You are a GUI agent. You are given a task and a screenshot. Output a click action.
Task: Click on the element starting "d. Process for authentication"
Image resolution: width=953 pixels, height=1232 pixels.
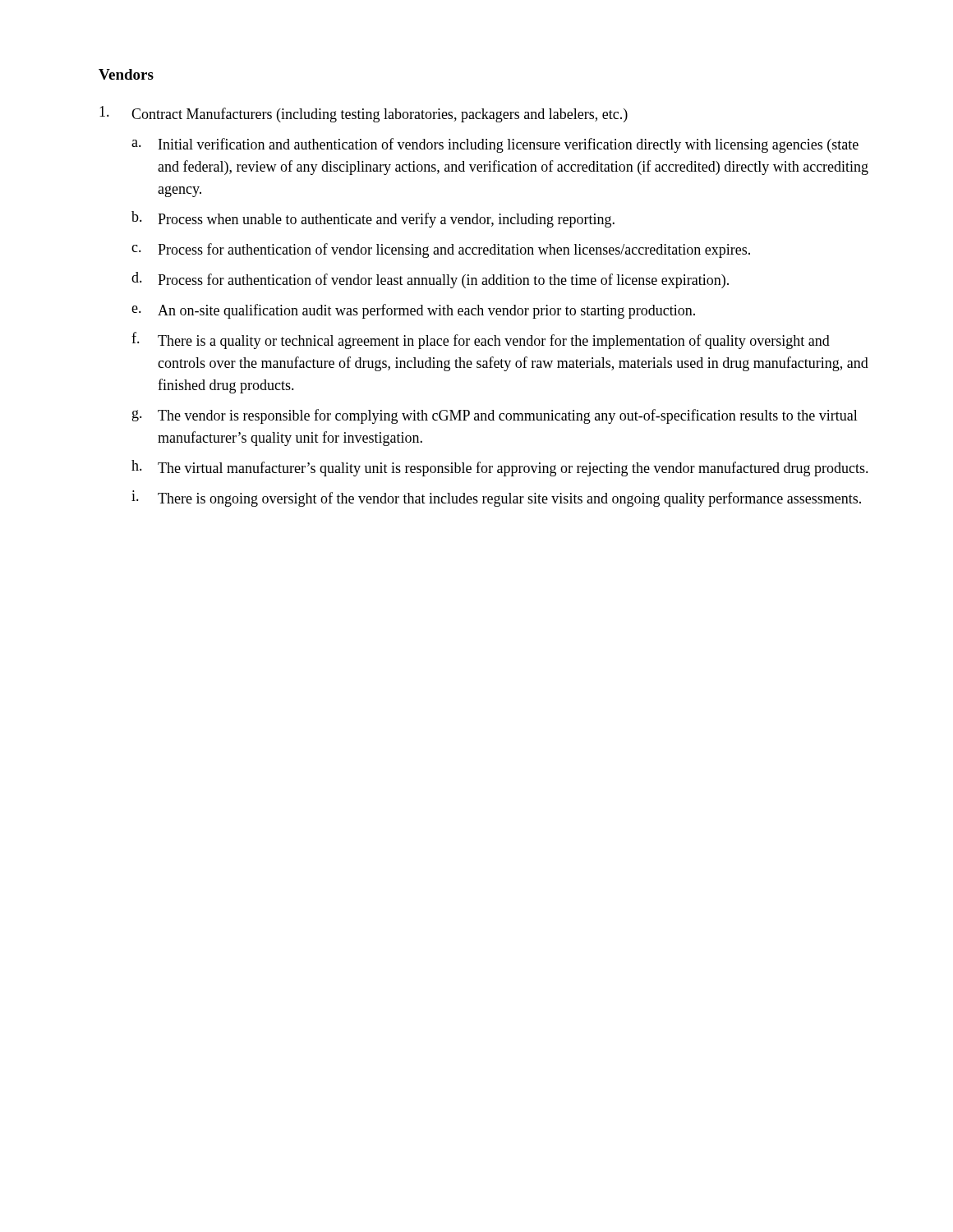tap(501, 281)
